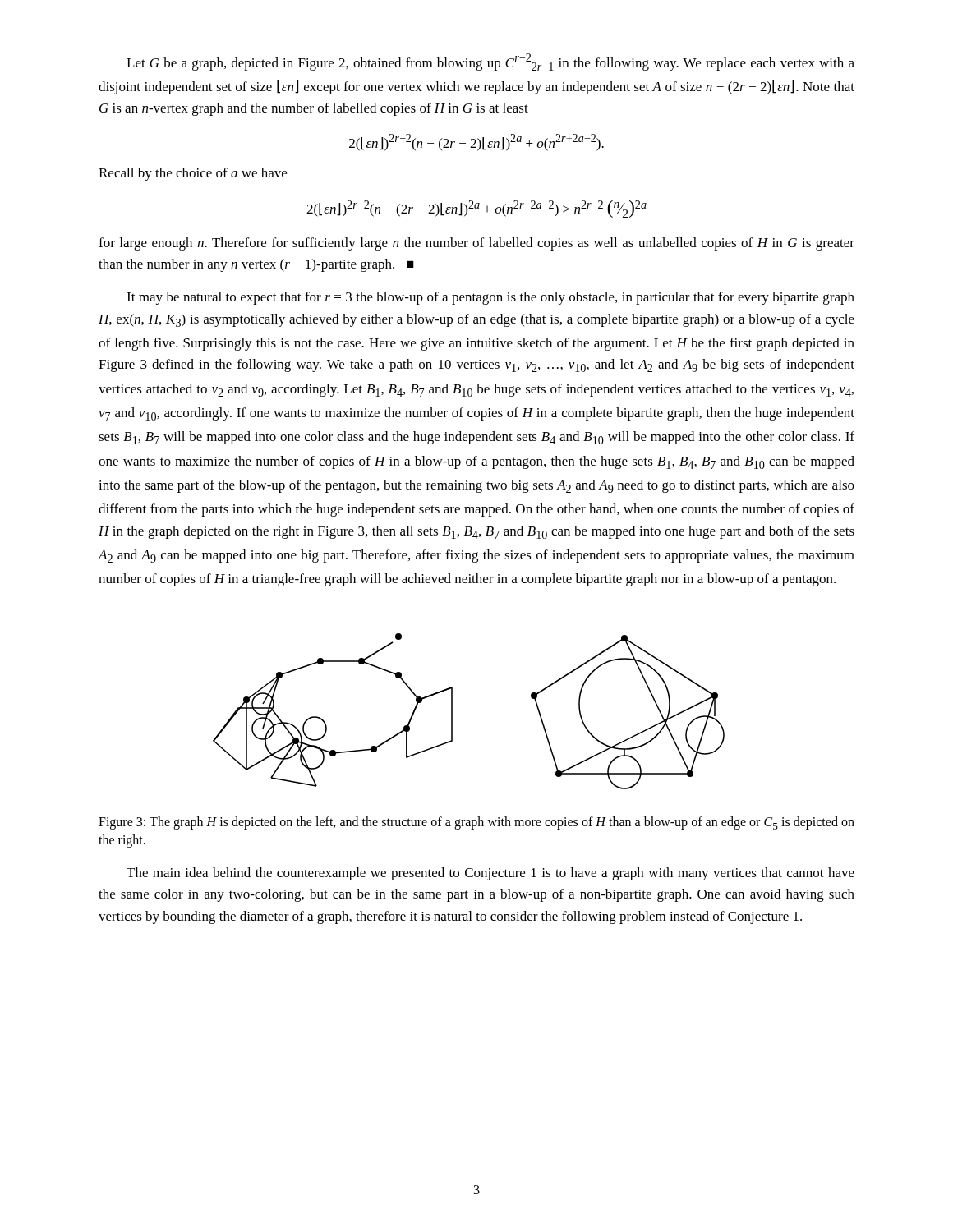Point to the block beginning "It may be natural to"
This screenshot has height=1232, width=953.
coord(476,438)
